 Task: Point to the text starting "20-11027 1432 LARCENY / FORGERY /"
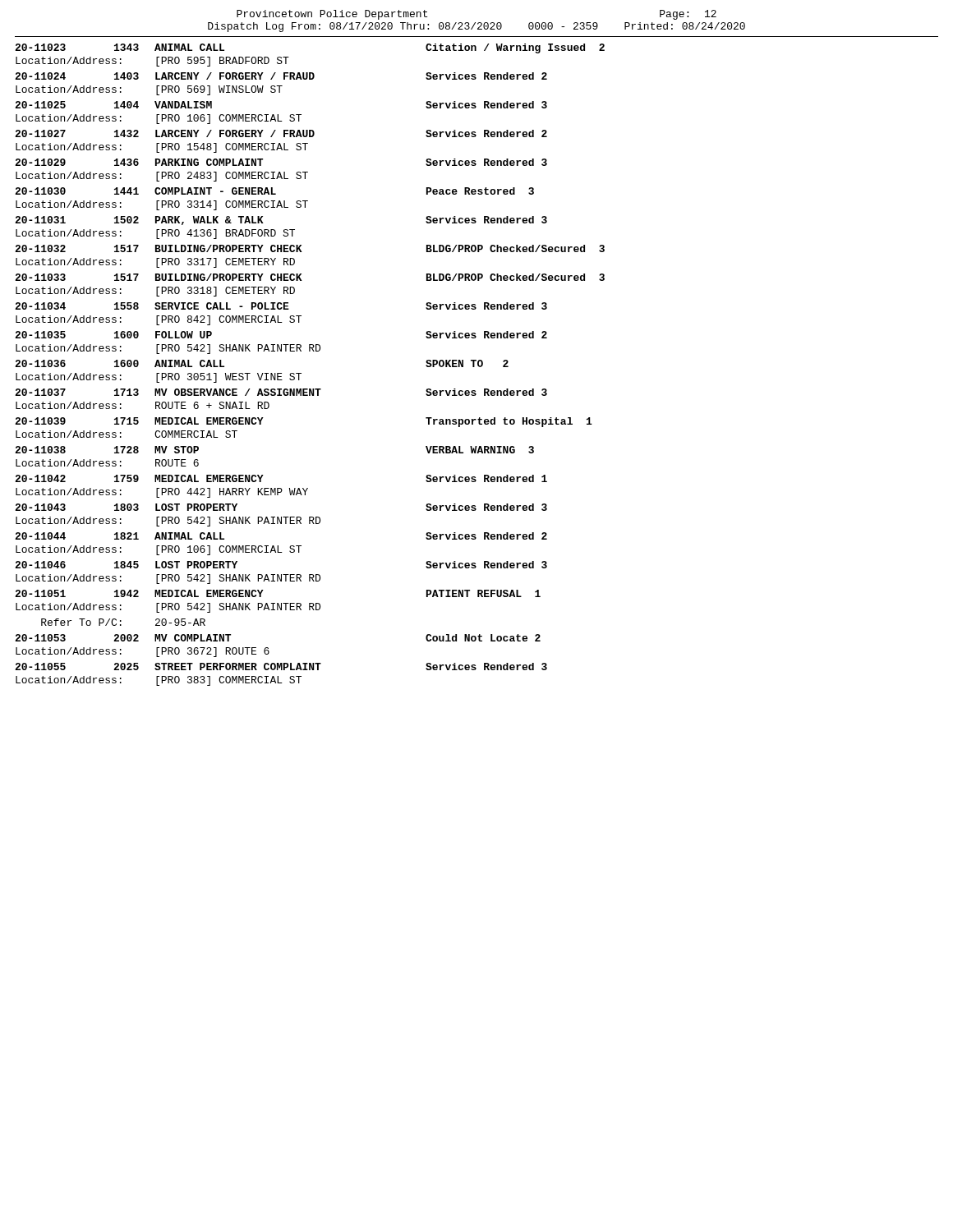pos(476,141)
